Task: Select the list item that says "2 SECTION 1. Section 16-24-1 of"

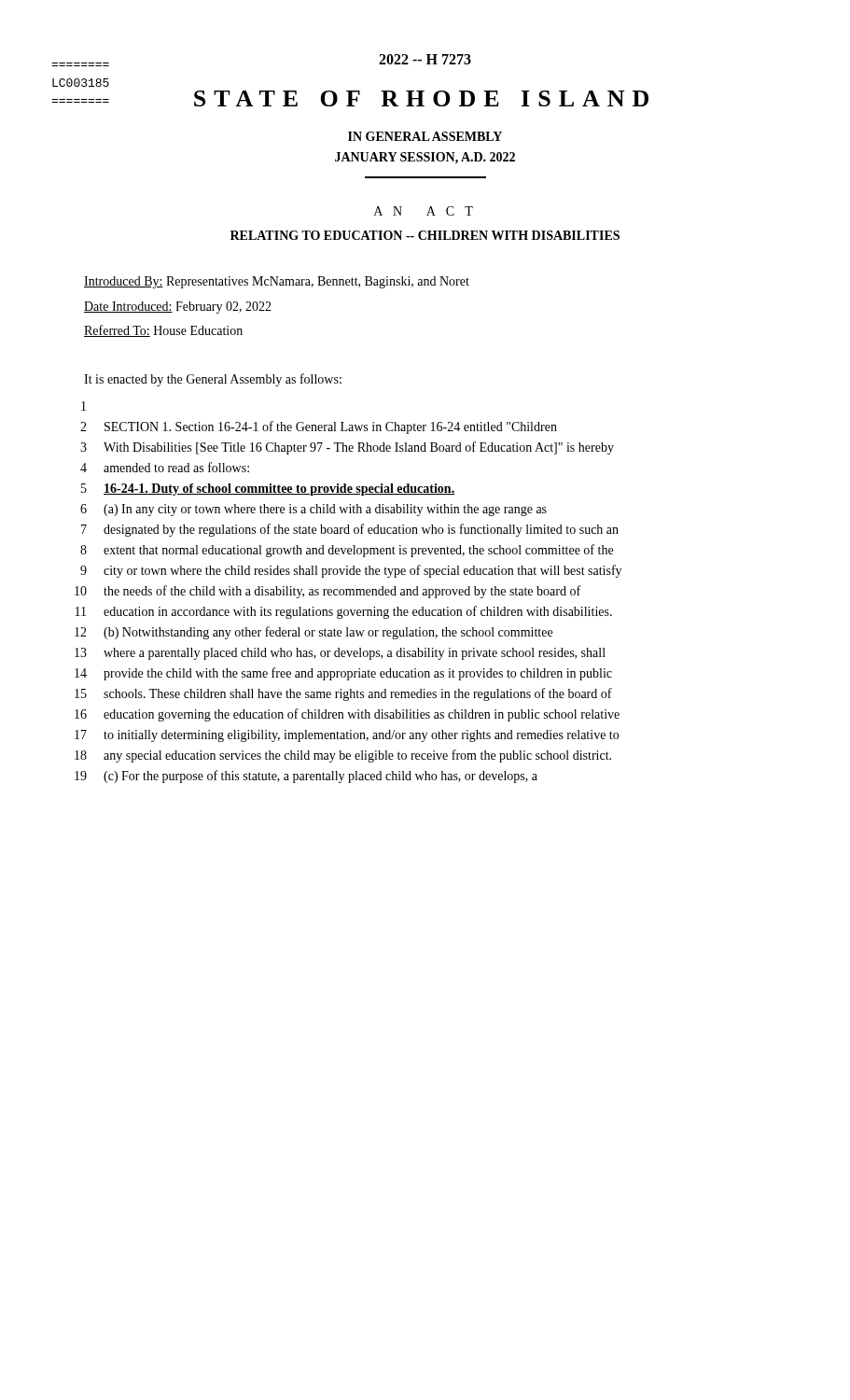Action: (x=304, y=427)
